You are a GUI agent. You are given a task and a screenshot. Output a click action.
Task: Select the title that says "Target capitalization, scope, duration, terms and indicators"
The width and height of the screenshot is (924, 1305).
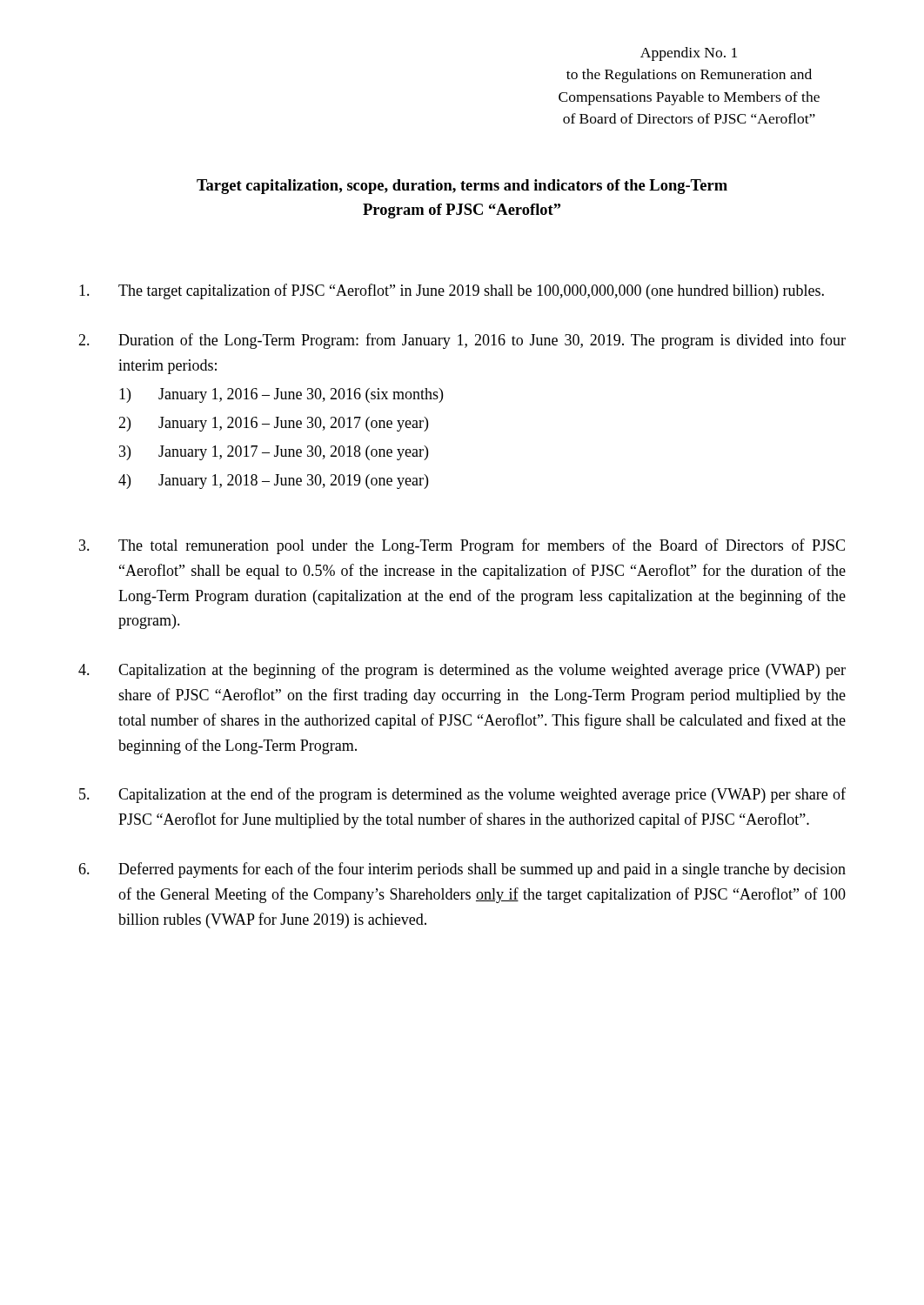point(462,197)
